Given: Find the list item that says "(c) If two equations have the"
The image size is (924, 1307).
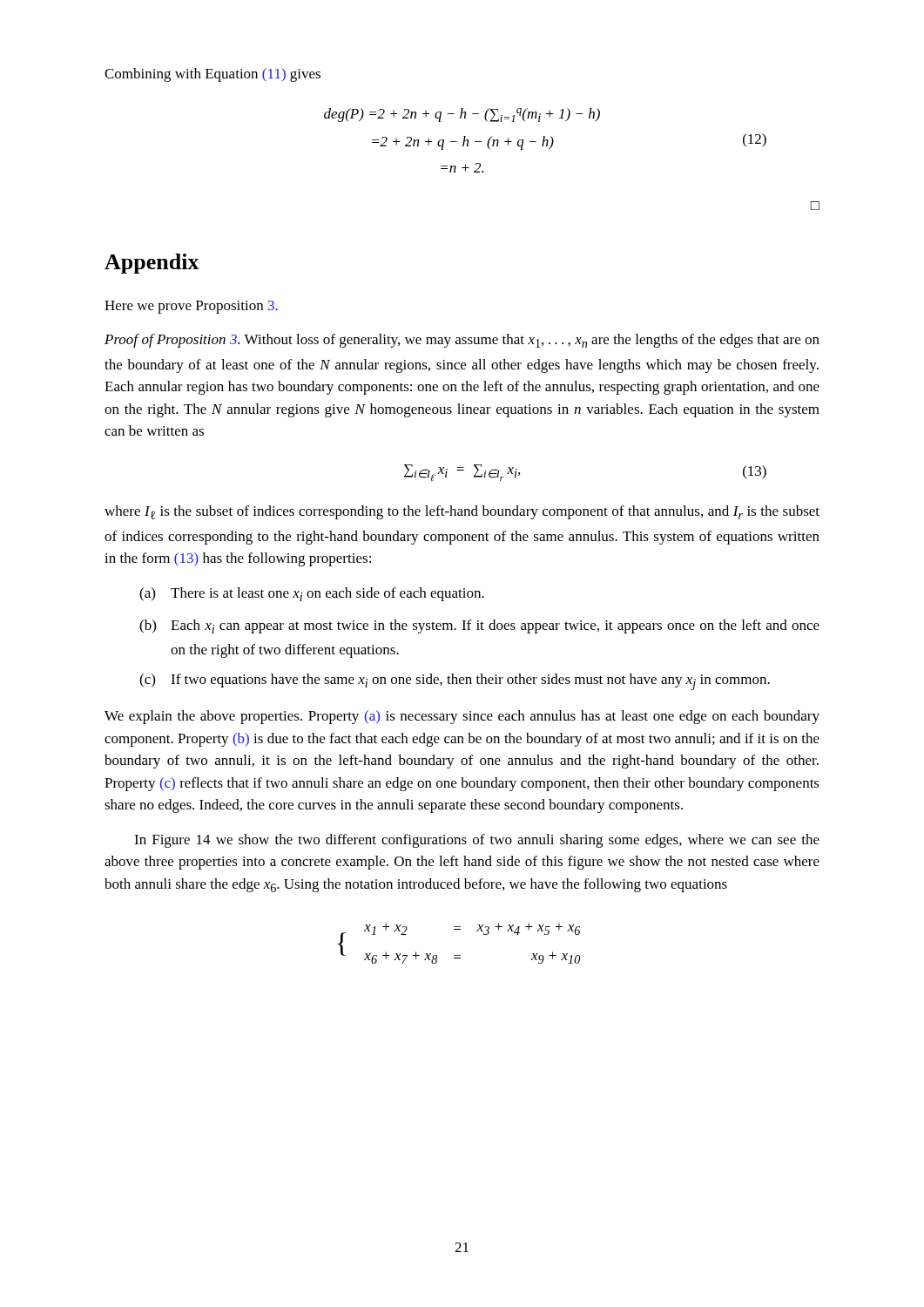Looking at the screenshot, I should point(479,680).
